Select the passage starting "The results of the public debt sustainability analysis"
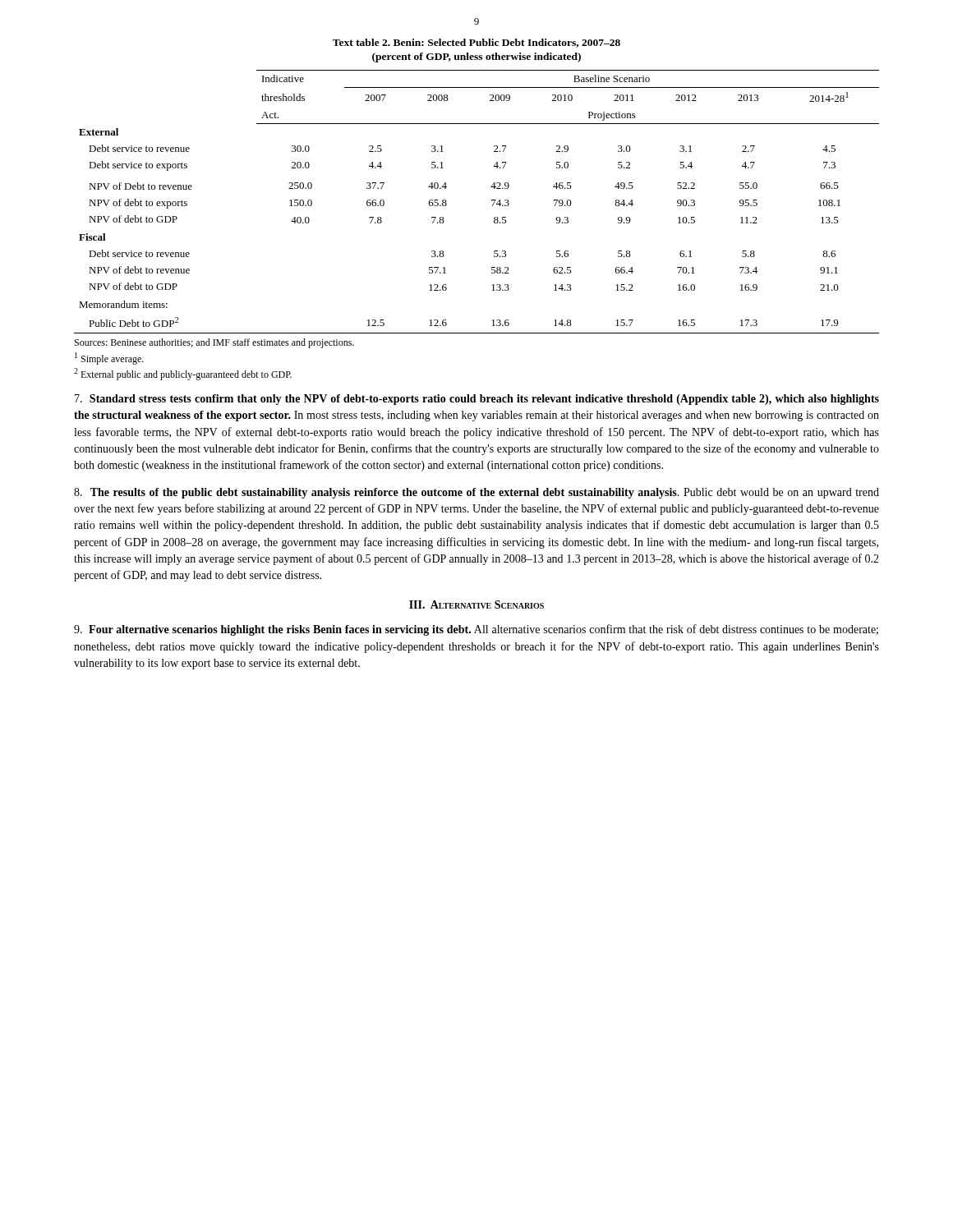This screenshot has width=953, height=1232. [476, 534]
